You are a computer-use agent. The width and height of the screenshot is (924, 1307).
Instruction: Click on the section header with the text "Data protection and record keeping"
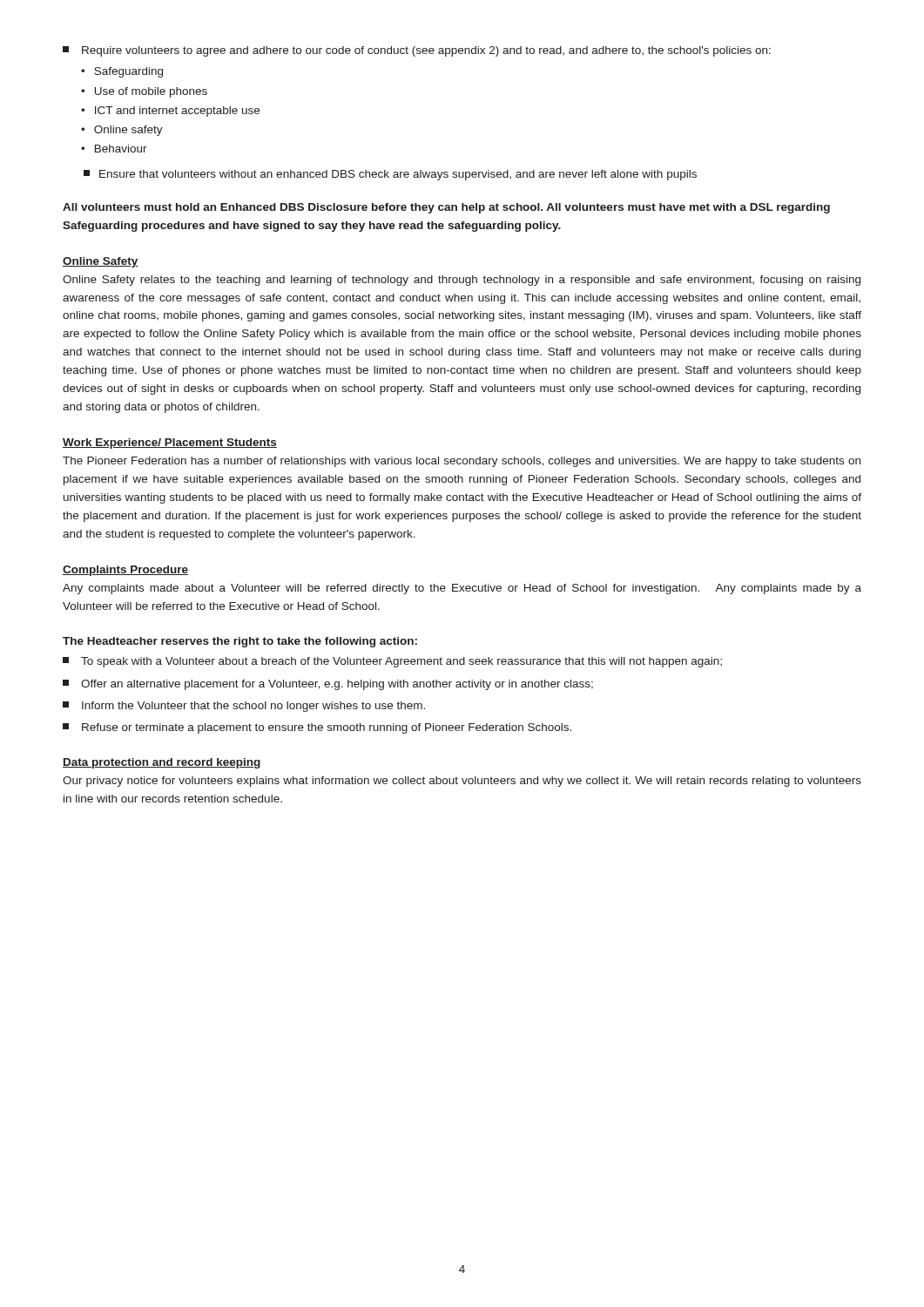tap(162, 762)
